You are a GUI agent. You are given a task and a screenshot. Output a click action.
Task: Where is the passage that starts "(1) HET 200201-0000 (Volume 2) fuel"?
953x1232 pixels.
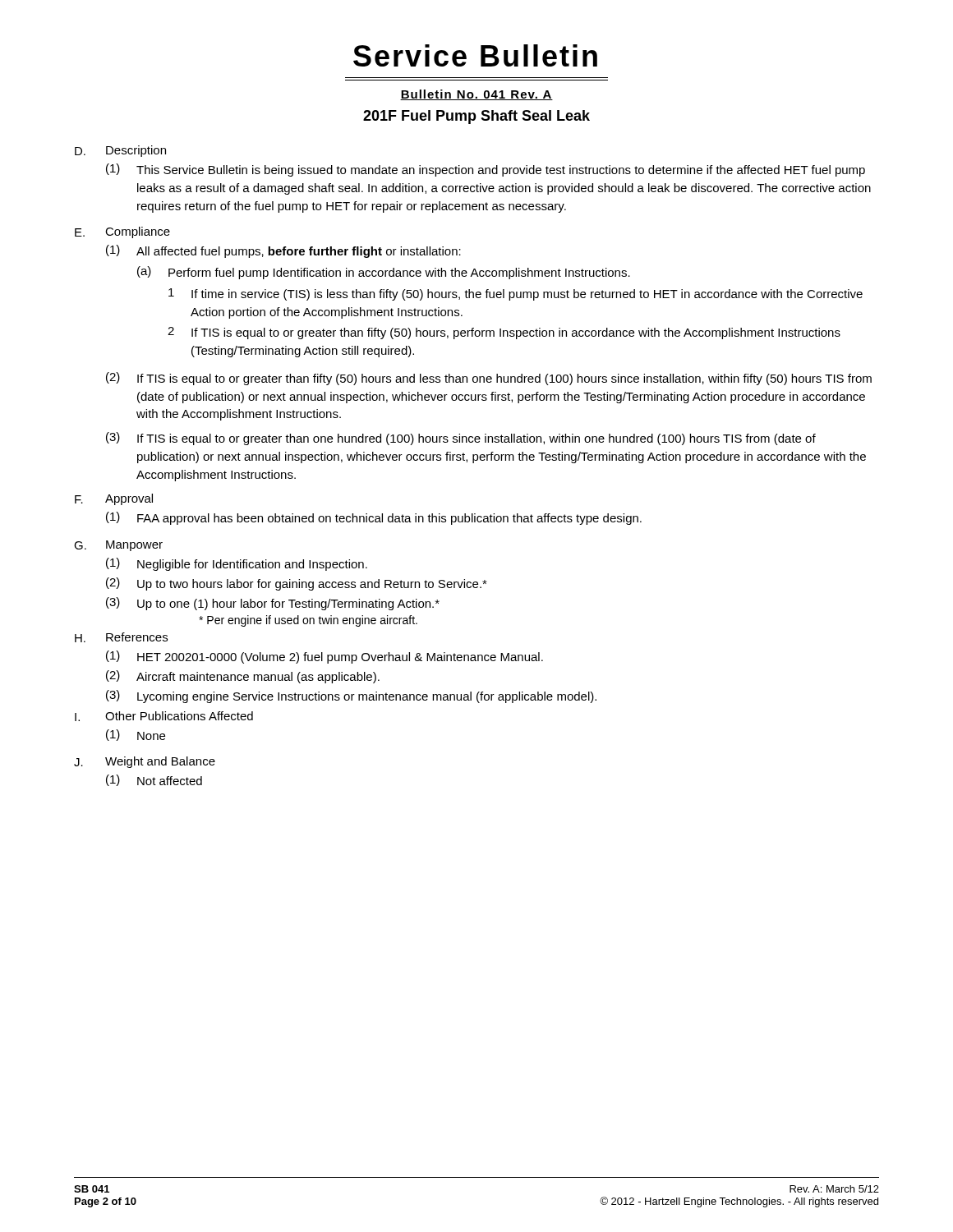tap(324, 657)
